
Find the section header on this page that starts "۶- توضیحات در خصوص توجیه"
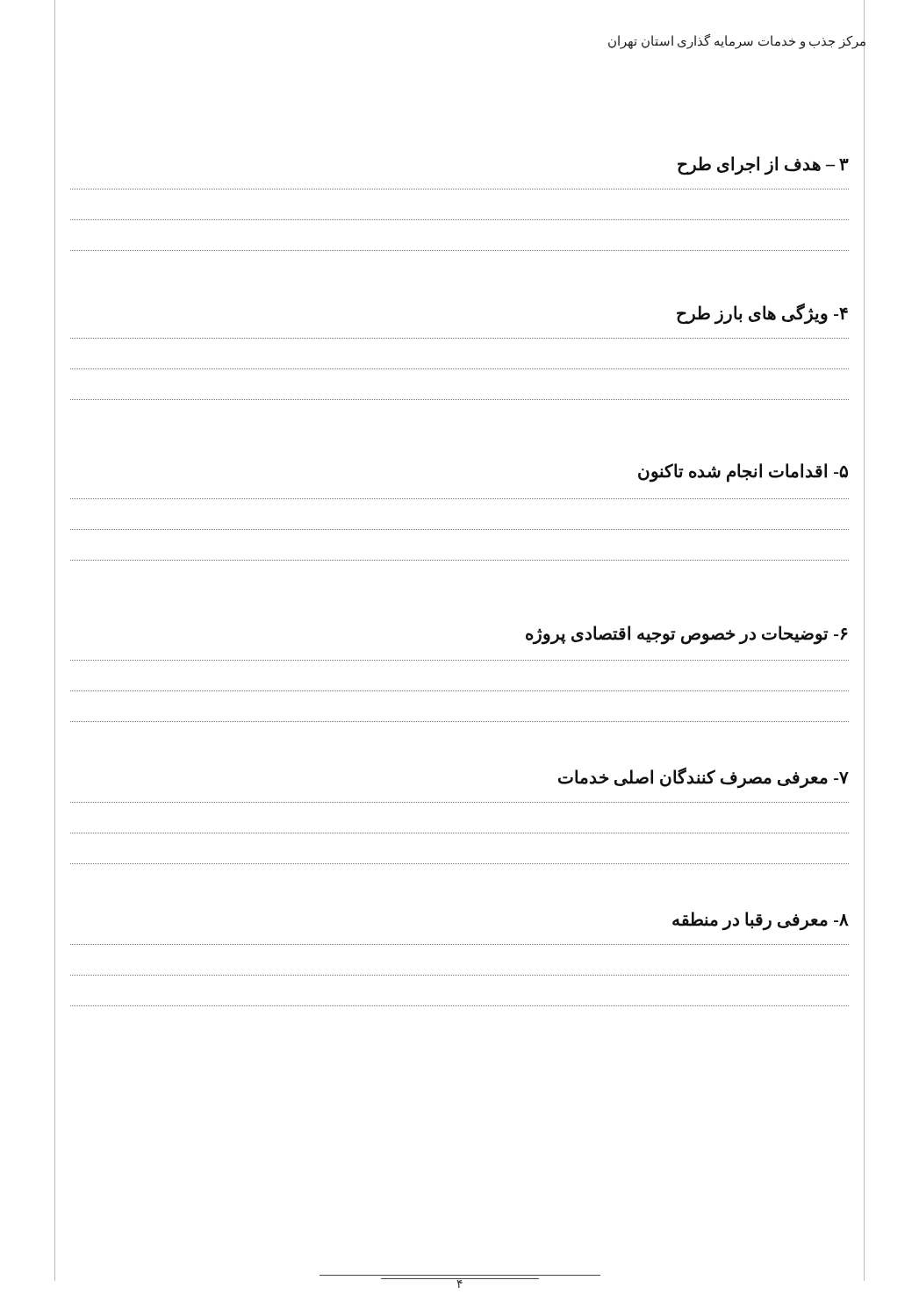click(x=687, y=633)
